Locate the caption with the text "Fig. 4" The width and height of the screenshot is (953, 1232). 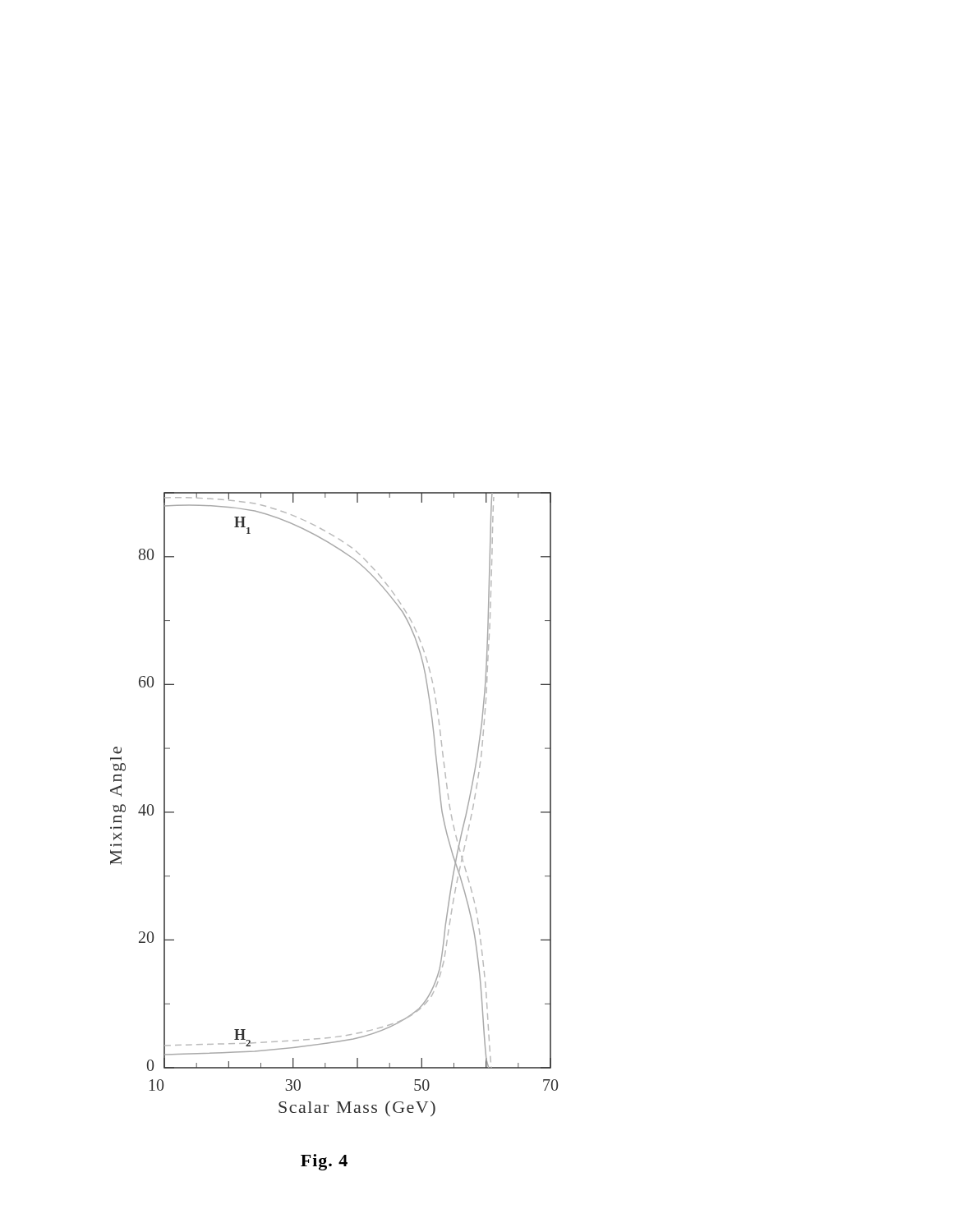[325, 1160]
